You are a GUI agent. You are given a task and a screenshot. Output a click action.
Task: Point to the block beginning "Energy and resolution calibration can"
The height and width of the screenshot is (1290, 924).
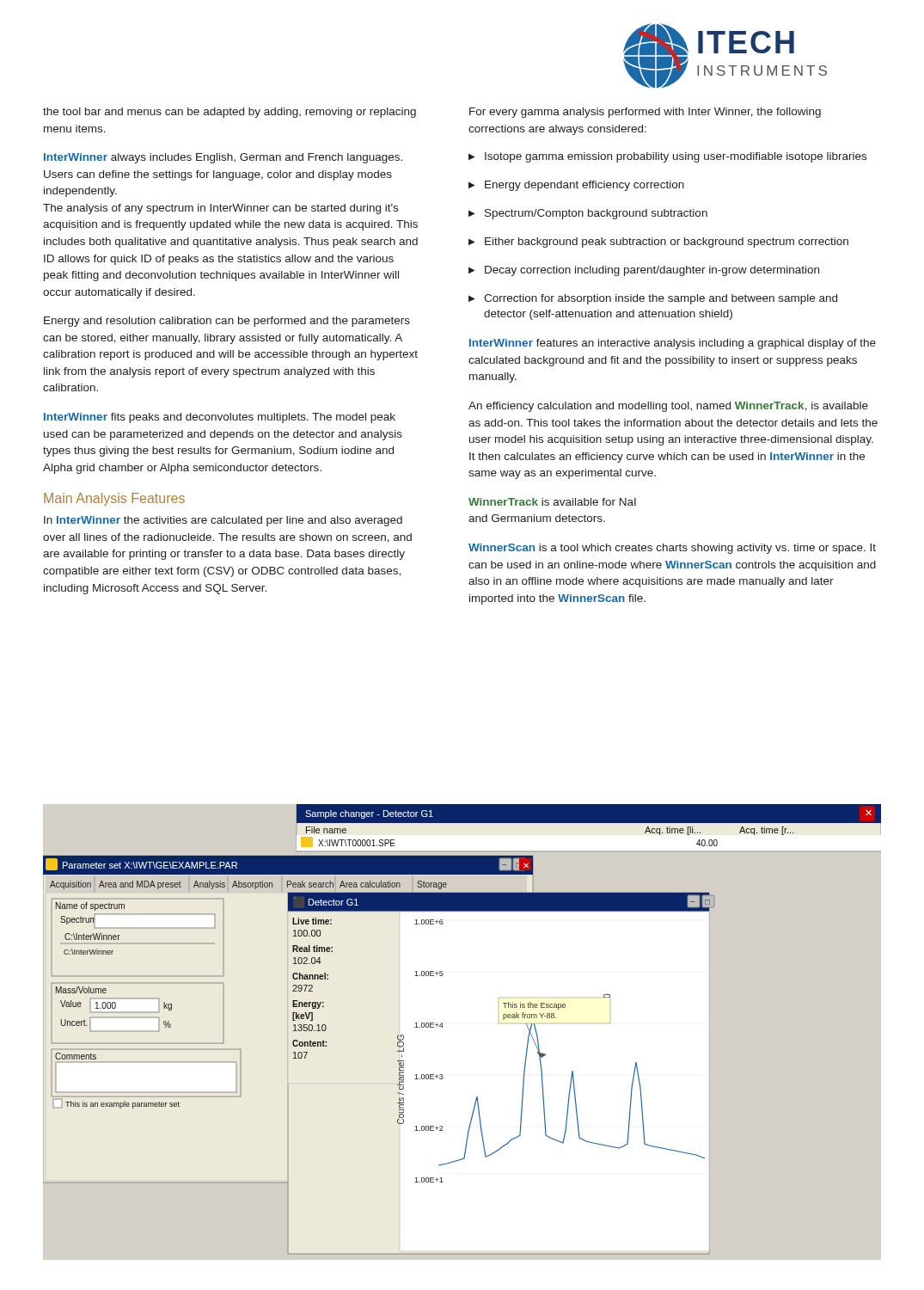pos(232,354)
